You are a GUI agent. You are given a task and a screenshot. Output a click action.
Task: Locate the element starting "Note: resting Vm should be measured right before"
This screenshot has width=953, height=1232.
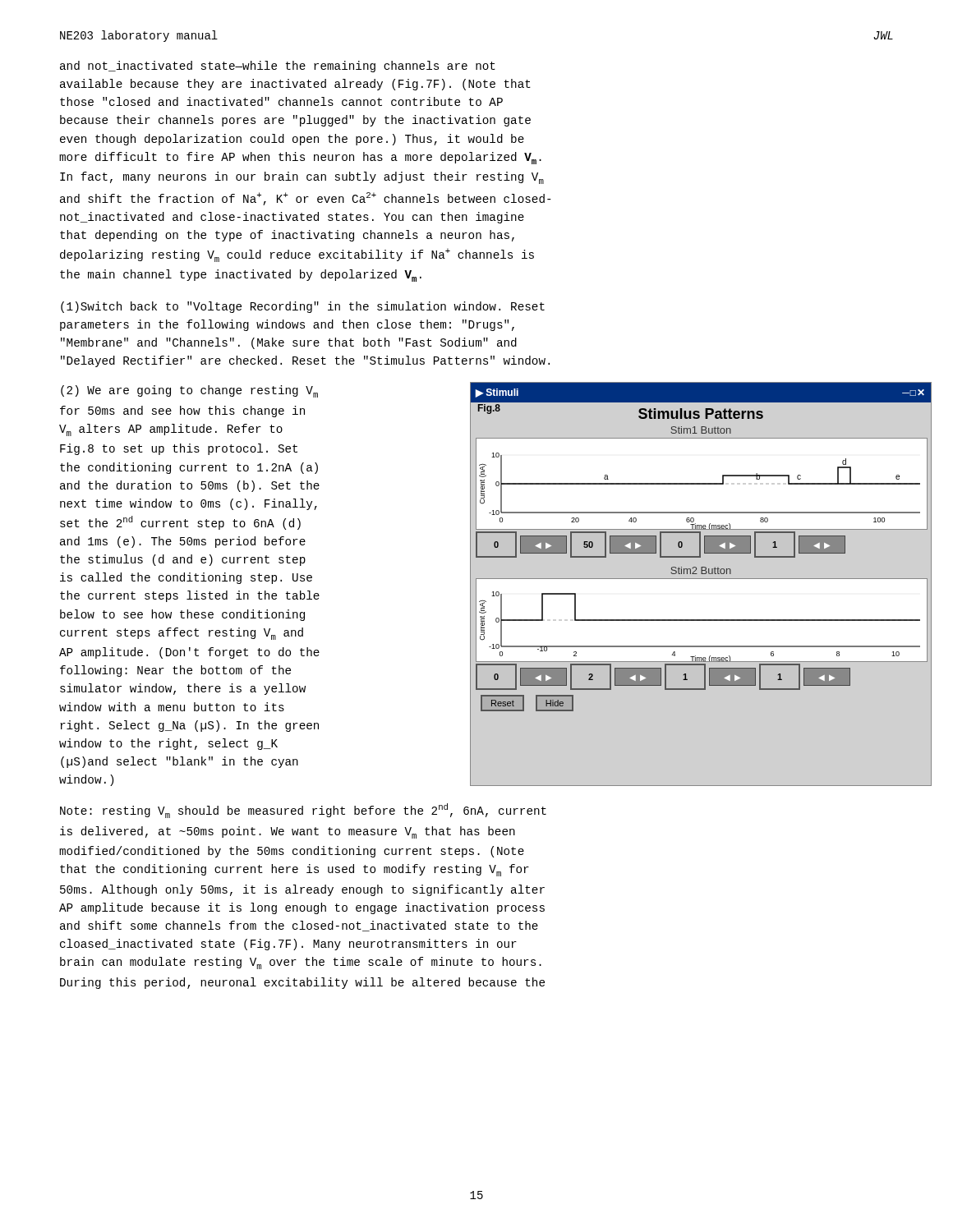tap(303, 896)
